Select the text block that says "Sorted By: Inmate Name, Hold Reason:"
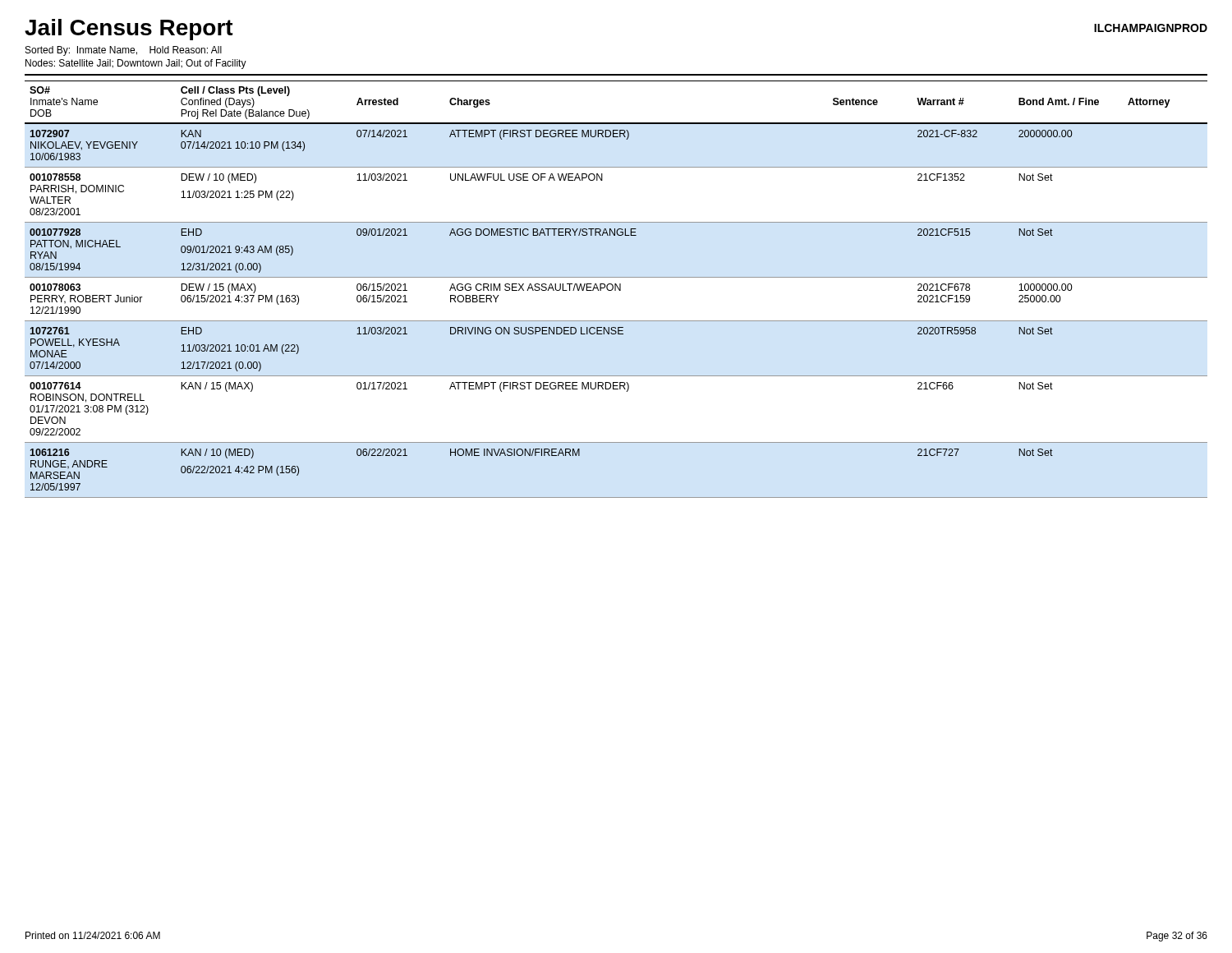 tap(123, 50)
